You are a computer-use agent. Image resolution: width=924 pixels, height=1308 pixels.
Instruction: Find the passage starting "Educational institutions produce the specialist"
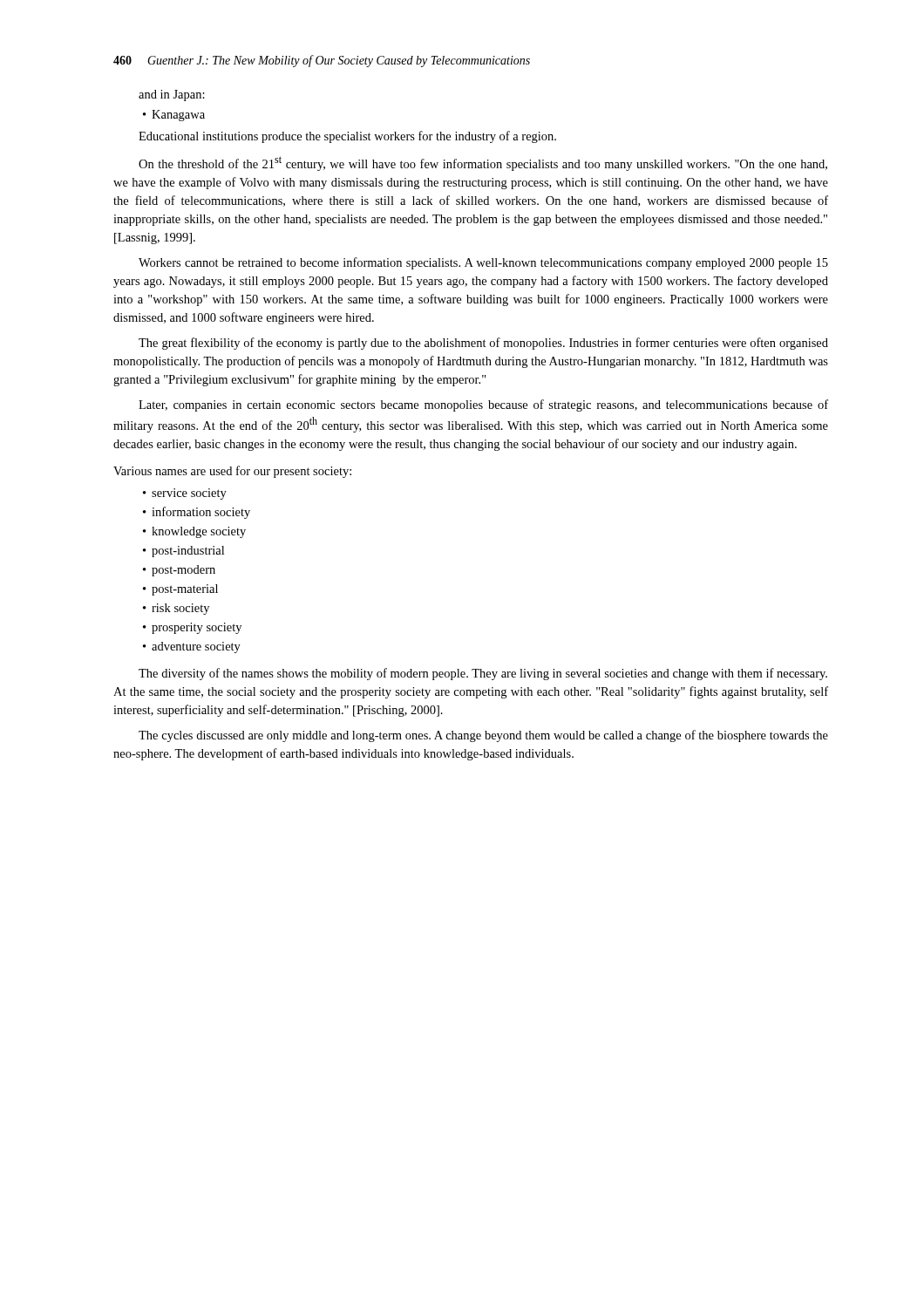pyautogui.click(x=348, y=136)
